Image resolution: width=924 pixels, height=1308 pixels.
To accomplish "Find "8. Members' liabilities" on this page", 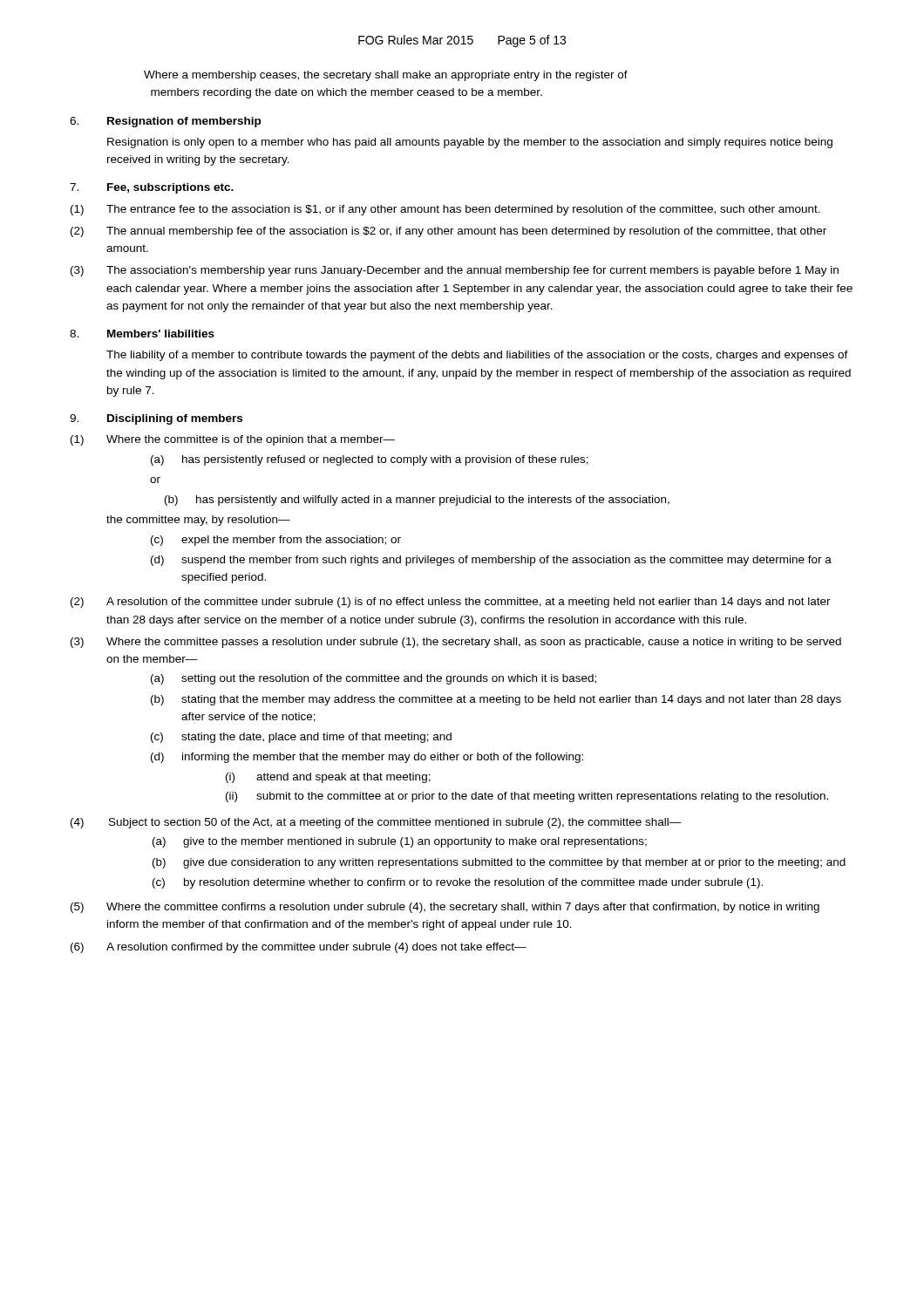I will (x=142, y=334).
